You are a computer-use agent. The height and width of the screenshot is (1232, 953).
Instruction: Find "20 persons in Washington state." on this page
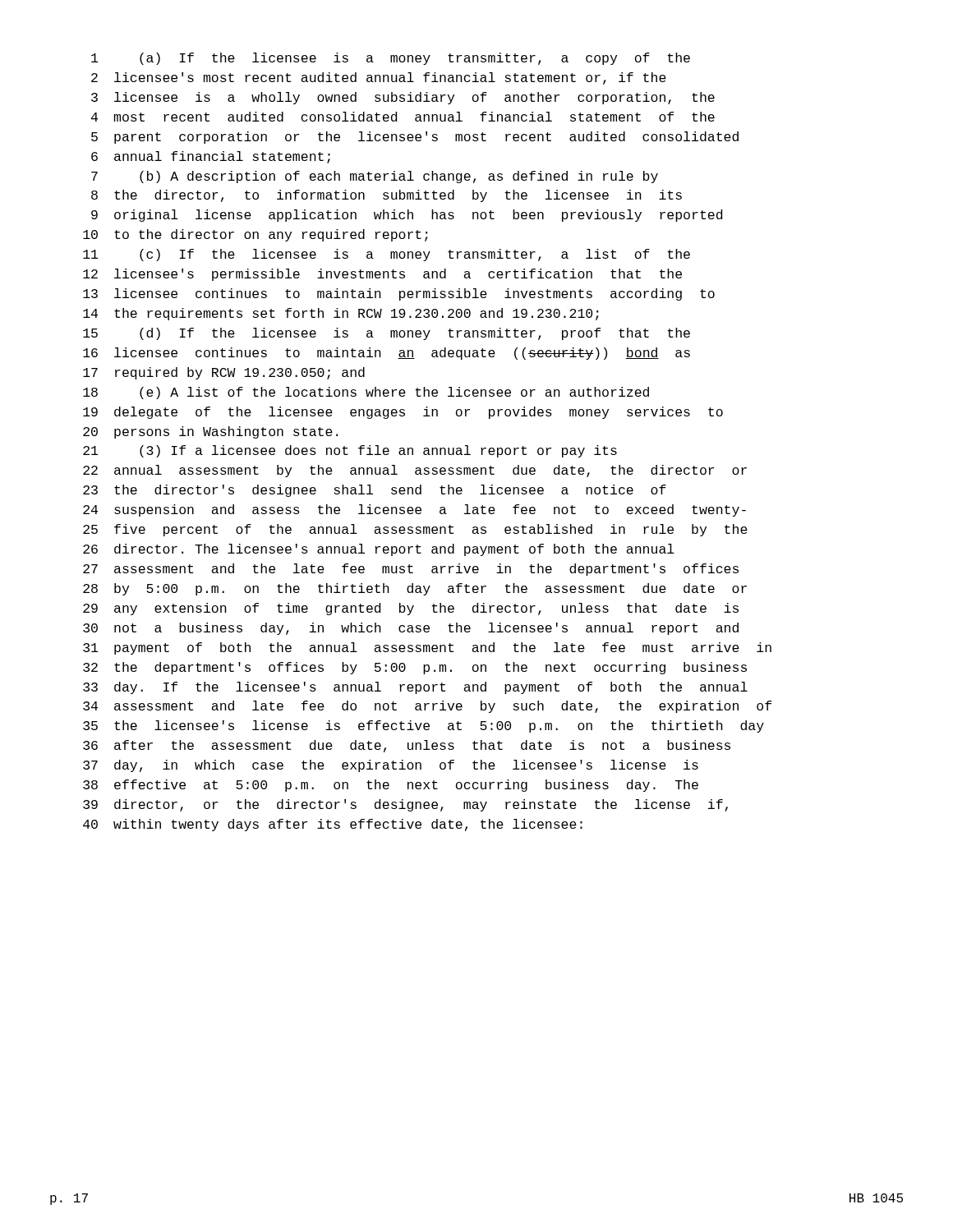point(210,432)
